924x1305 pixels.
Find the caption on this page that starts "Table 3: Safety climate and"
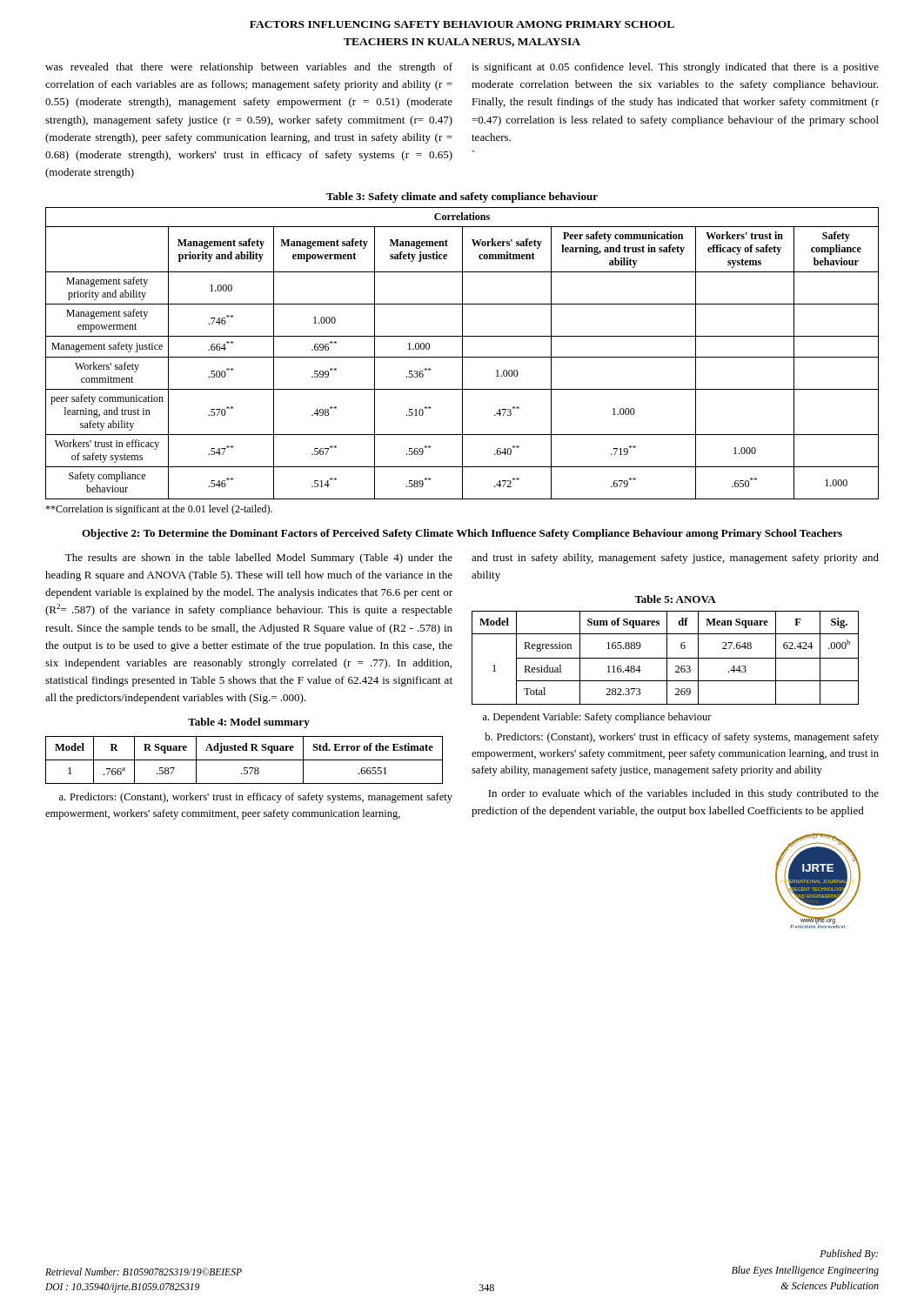(x=462, y=196)
